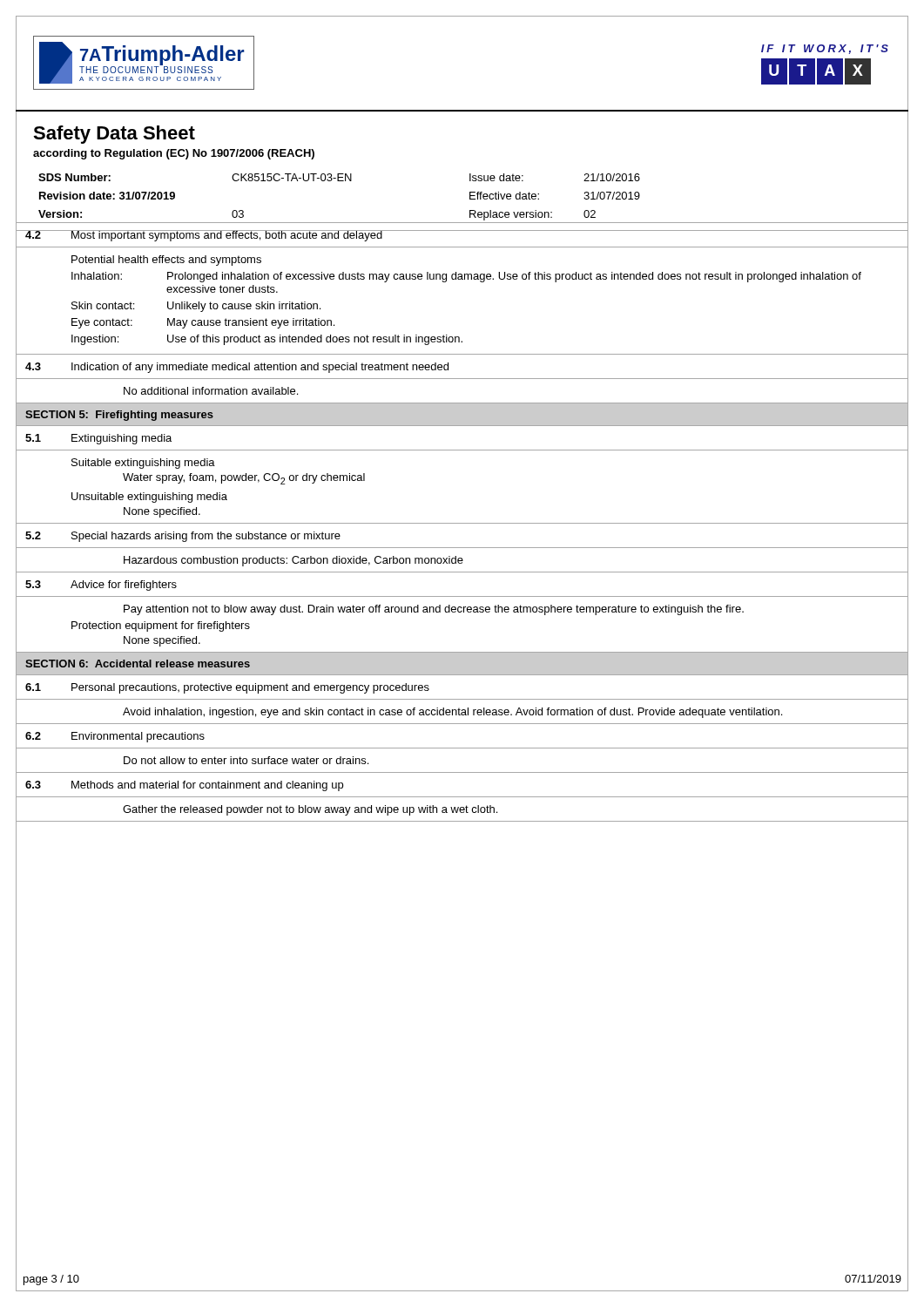
Task: Locate the passage starting "6.1 Personal precautions, protective"
Action: [x=462, y=687]
